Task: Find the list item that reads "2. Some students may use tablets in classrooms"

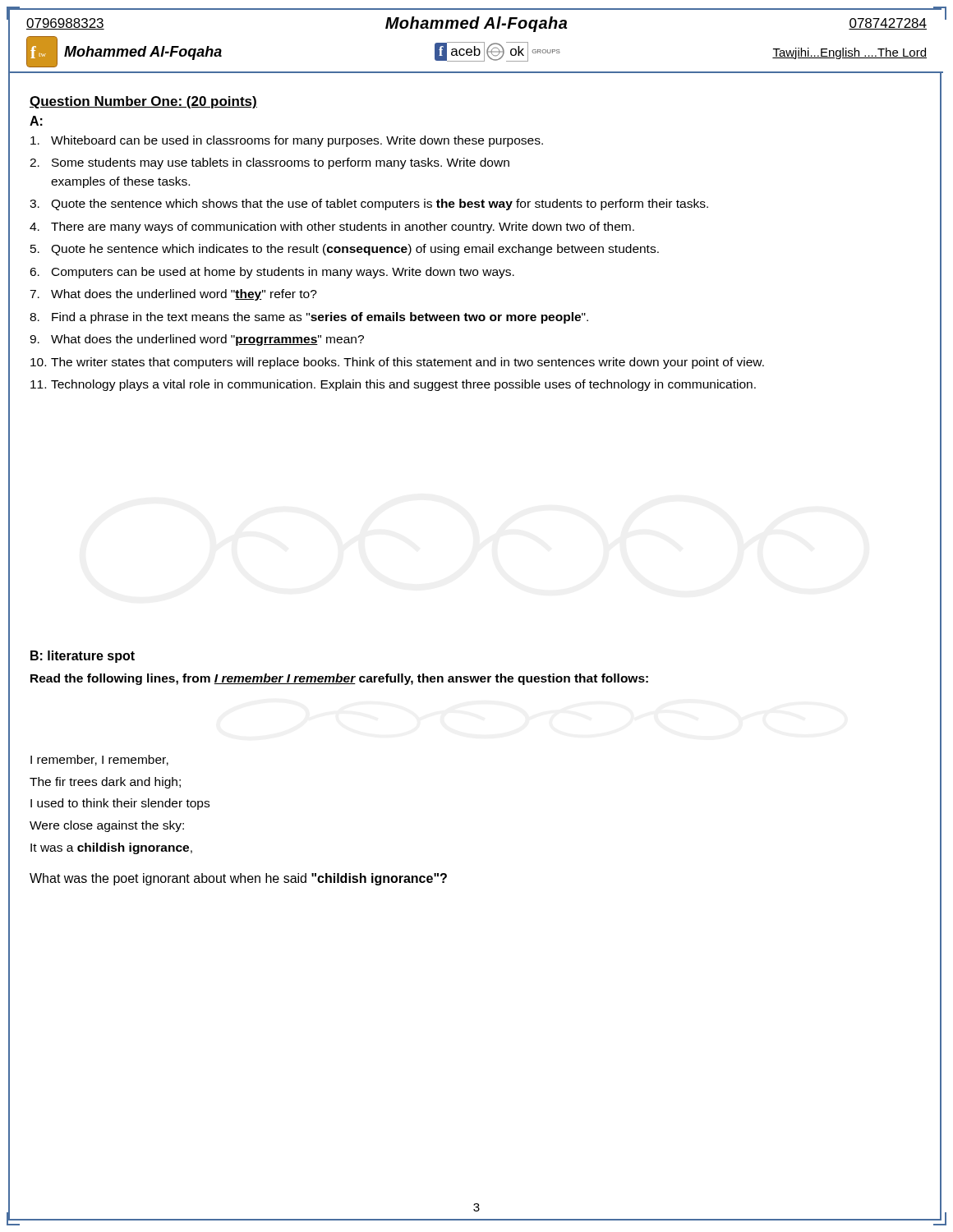Action: tap(270, 172)
